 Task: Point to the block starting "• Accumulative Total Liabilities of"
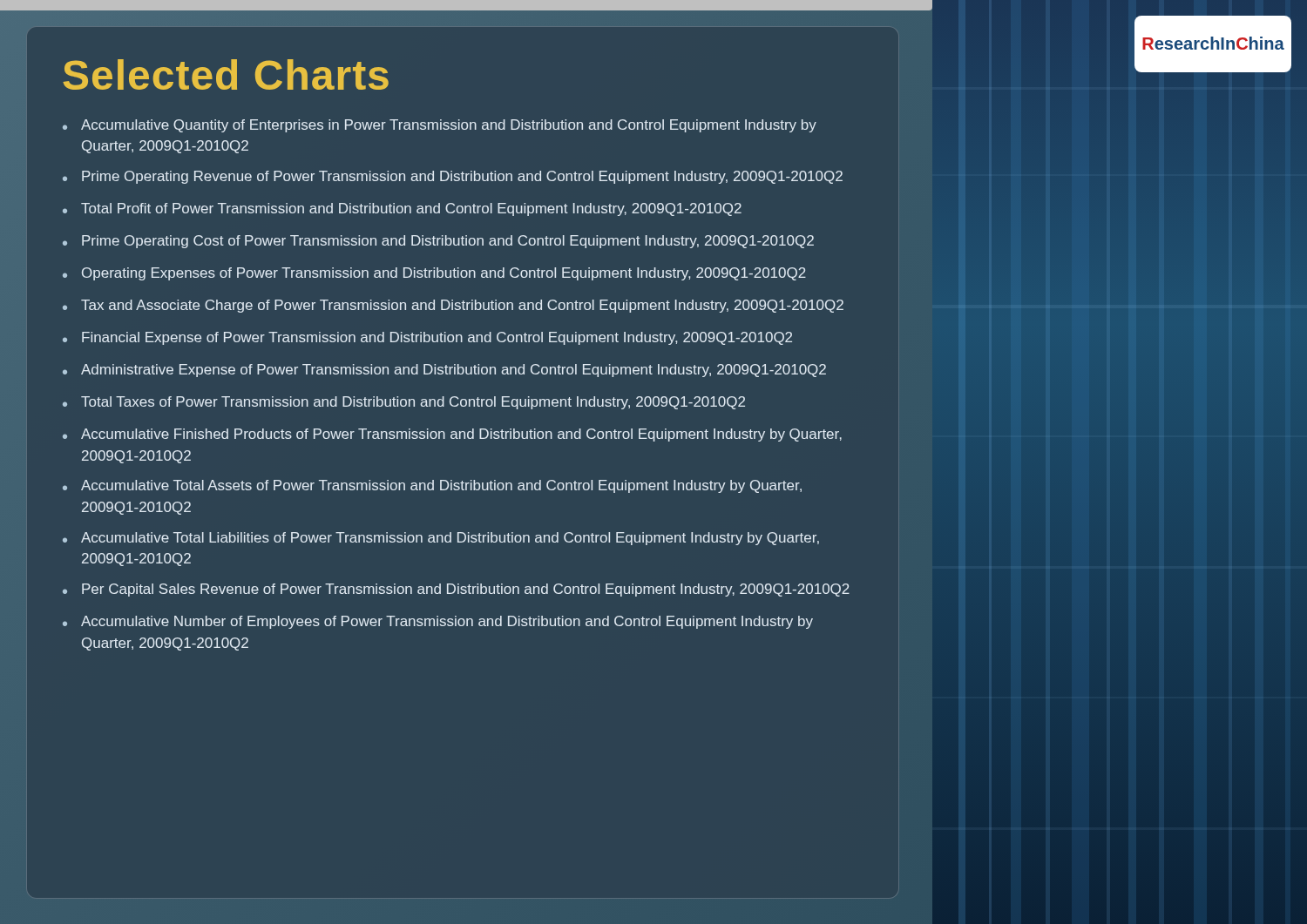coord(463,549)
